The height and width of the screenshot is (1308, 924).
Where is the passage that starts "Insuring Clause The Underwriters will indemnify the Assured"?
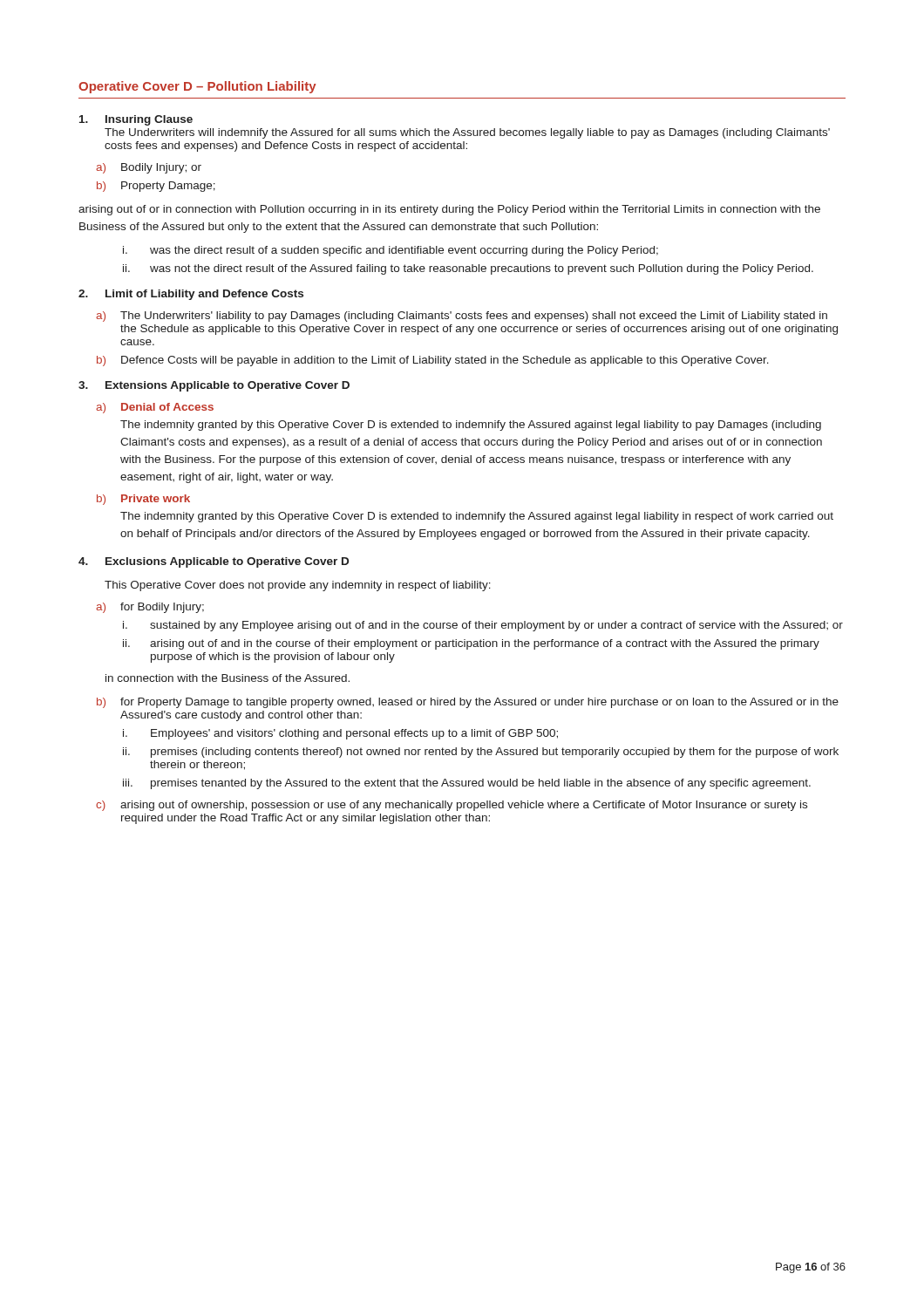click(462, 132)
